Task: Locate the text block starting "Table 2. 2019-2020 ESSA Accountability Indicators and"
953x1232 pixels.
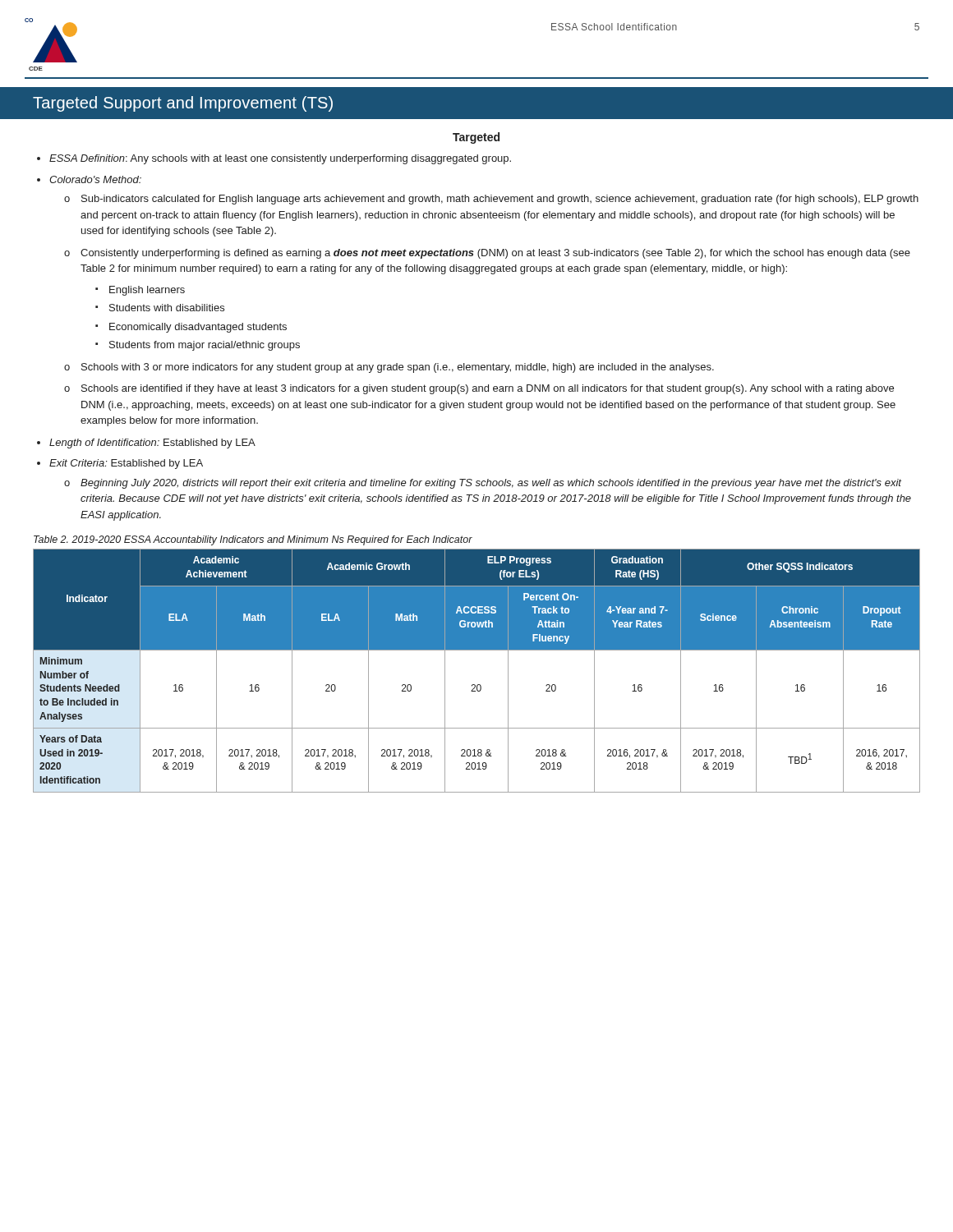Action: pos(252,540)
